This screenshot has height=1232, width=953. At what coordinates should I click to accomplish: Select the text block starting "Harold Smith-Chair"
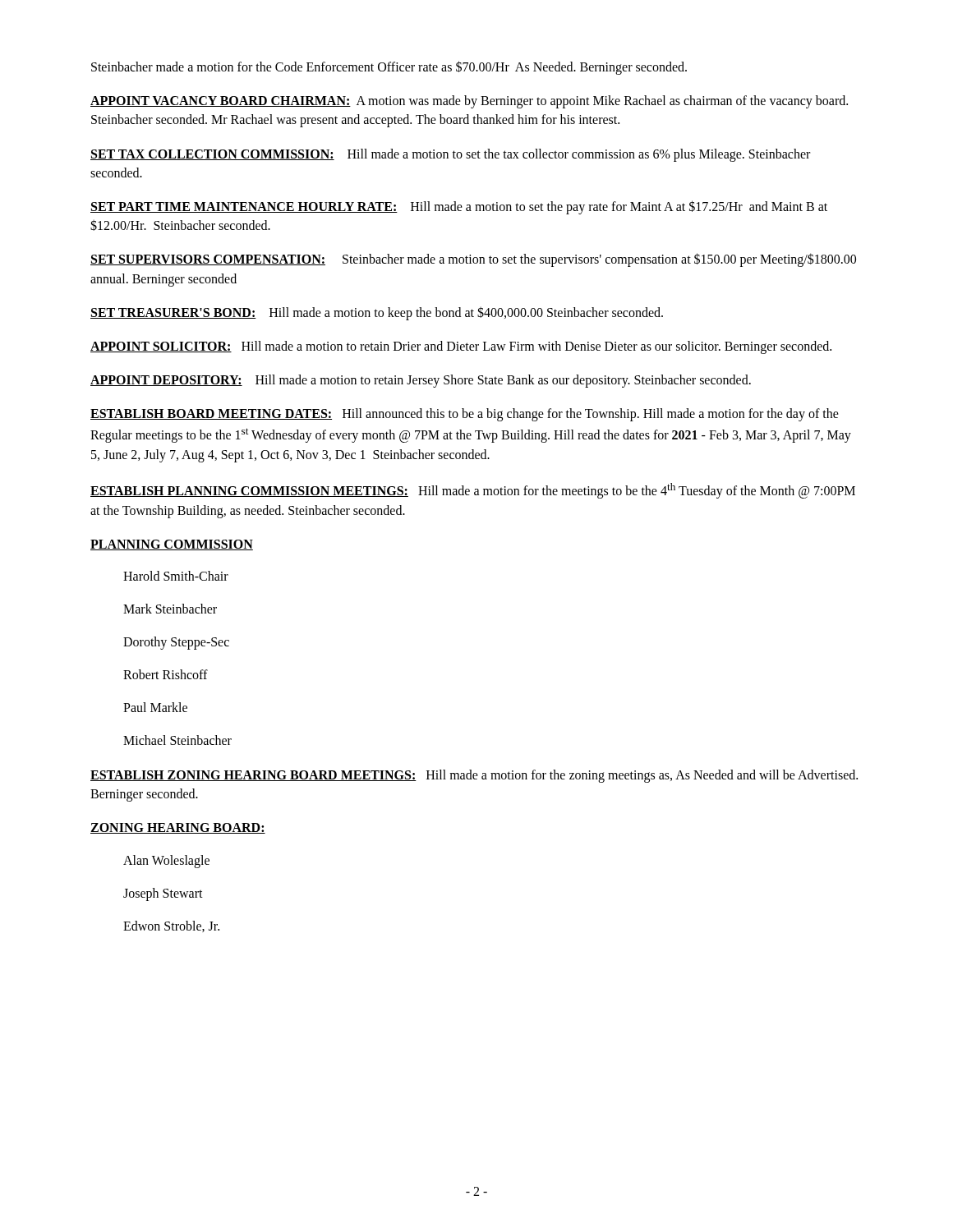176,576
